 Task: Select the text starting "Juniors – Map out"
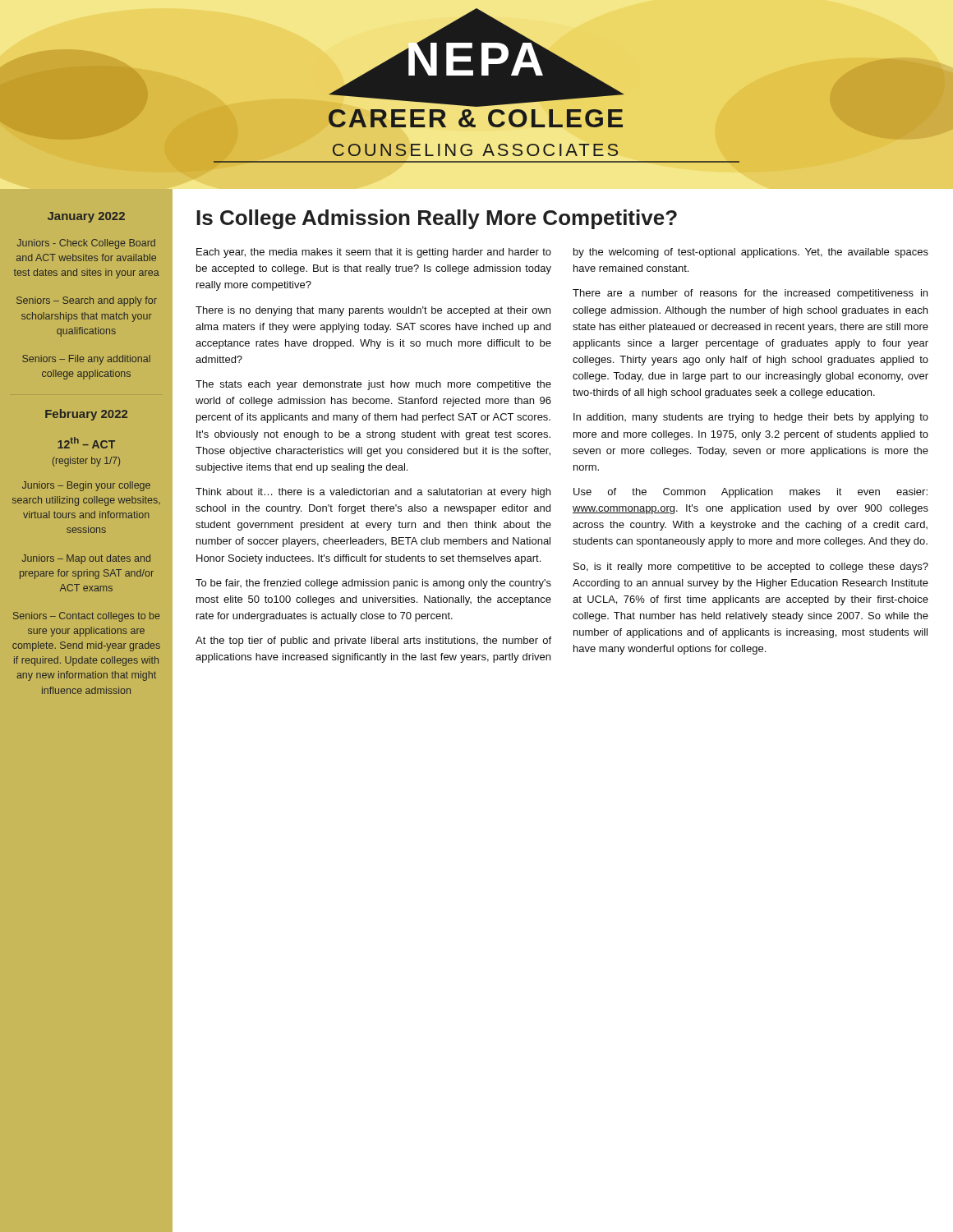pos(86,573)
